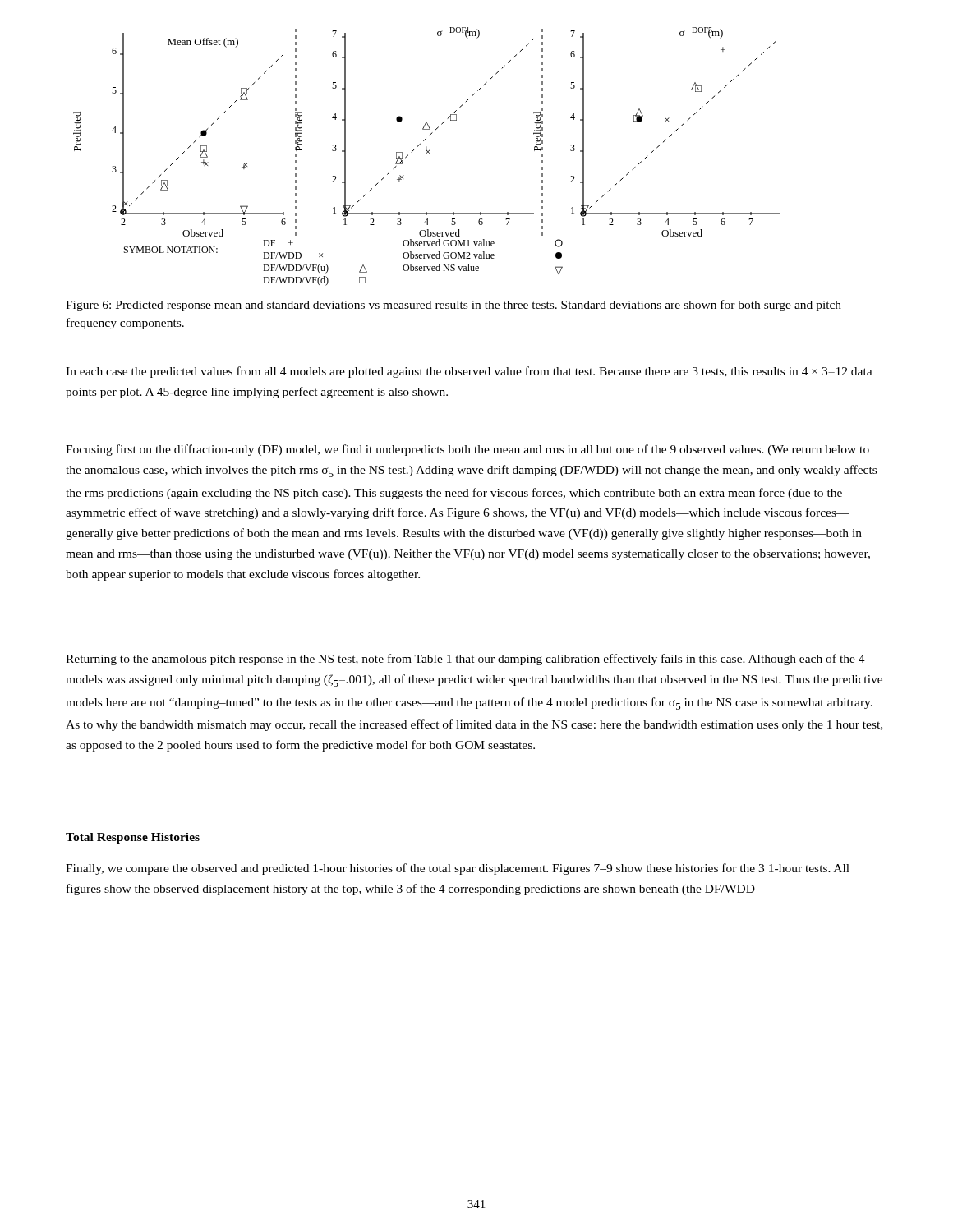Select the text block that says "Finally, we compare the observed and predicted"
The height and width of the screenshot is (1232, 953).
pyautogui.click(x=458, y=878)
